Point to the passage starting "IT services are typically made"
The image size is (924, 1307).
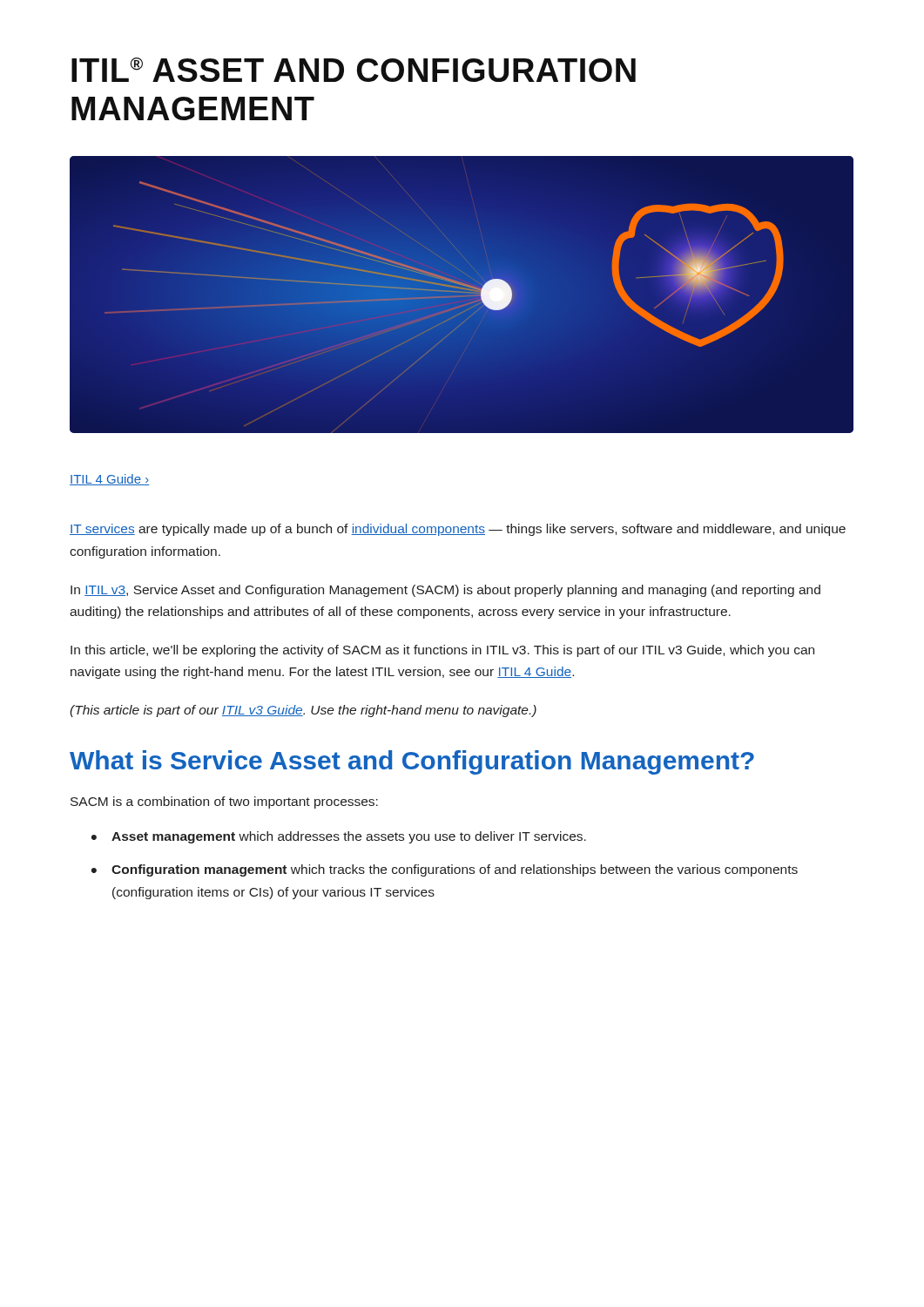pyautogui.click(x=458, y=540)
